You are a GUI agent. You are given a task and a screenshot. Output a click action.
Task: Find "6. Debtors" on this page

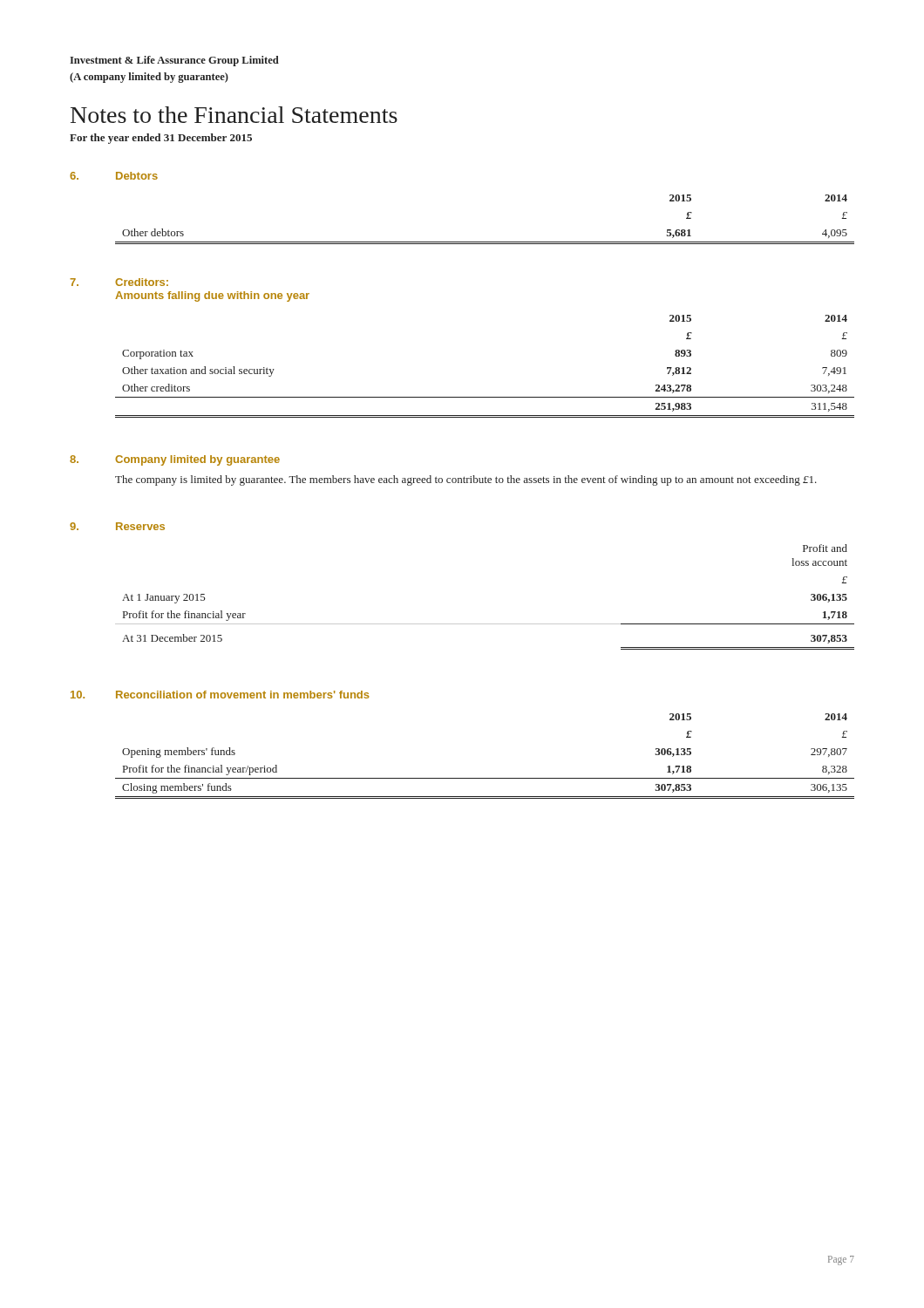coord(114,175)
